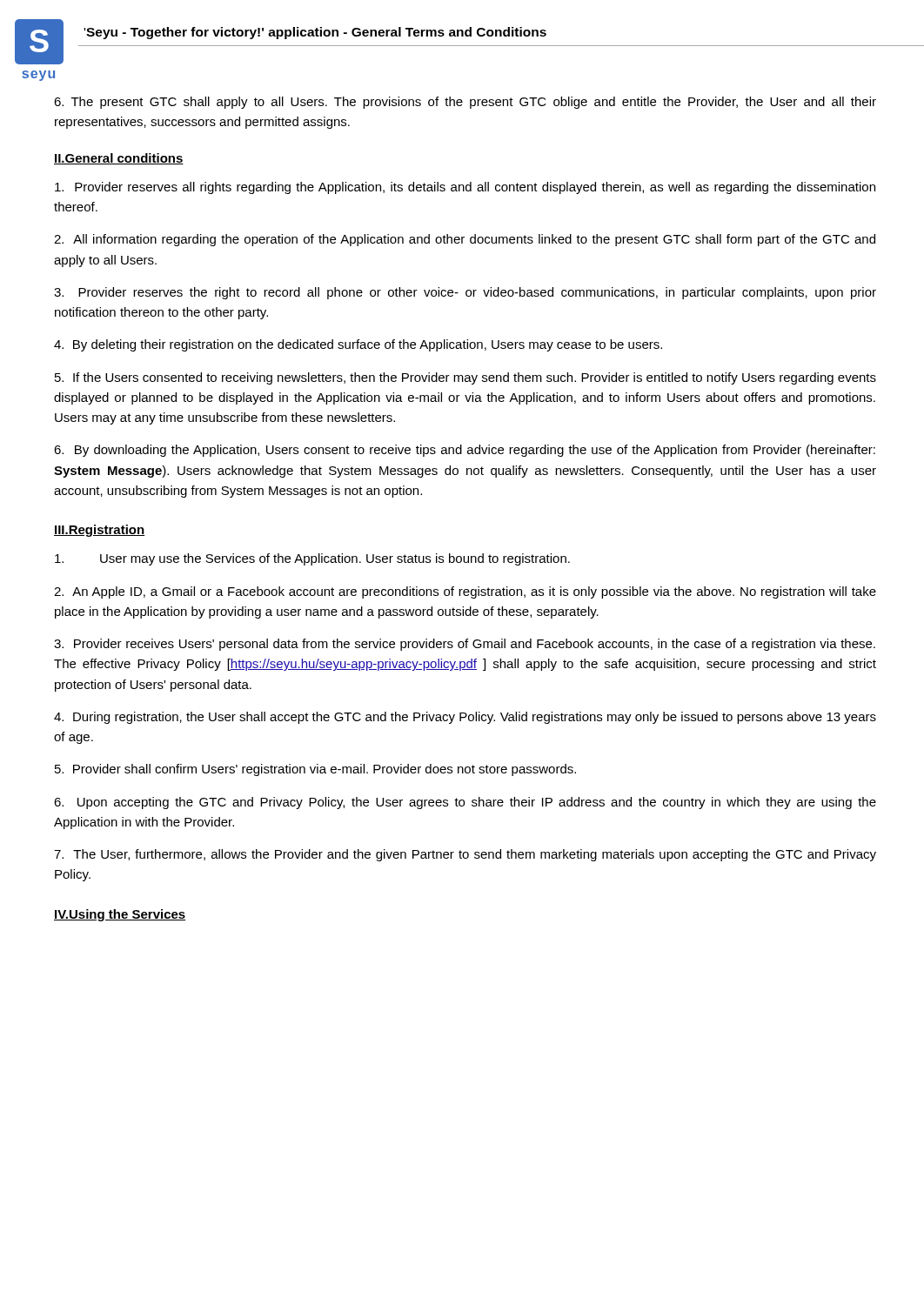Find the block starting "6. Upon accepting"
This screenshot has width=924, height=1305.
tap(465, 811)
